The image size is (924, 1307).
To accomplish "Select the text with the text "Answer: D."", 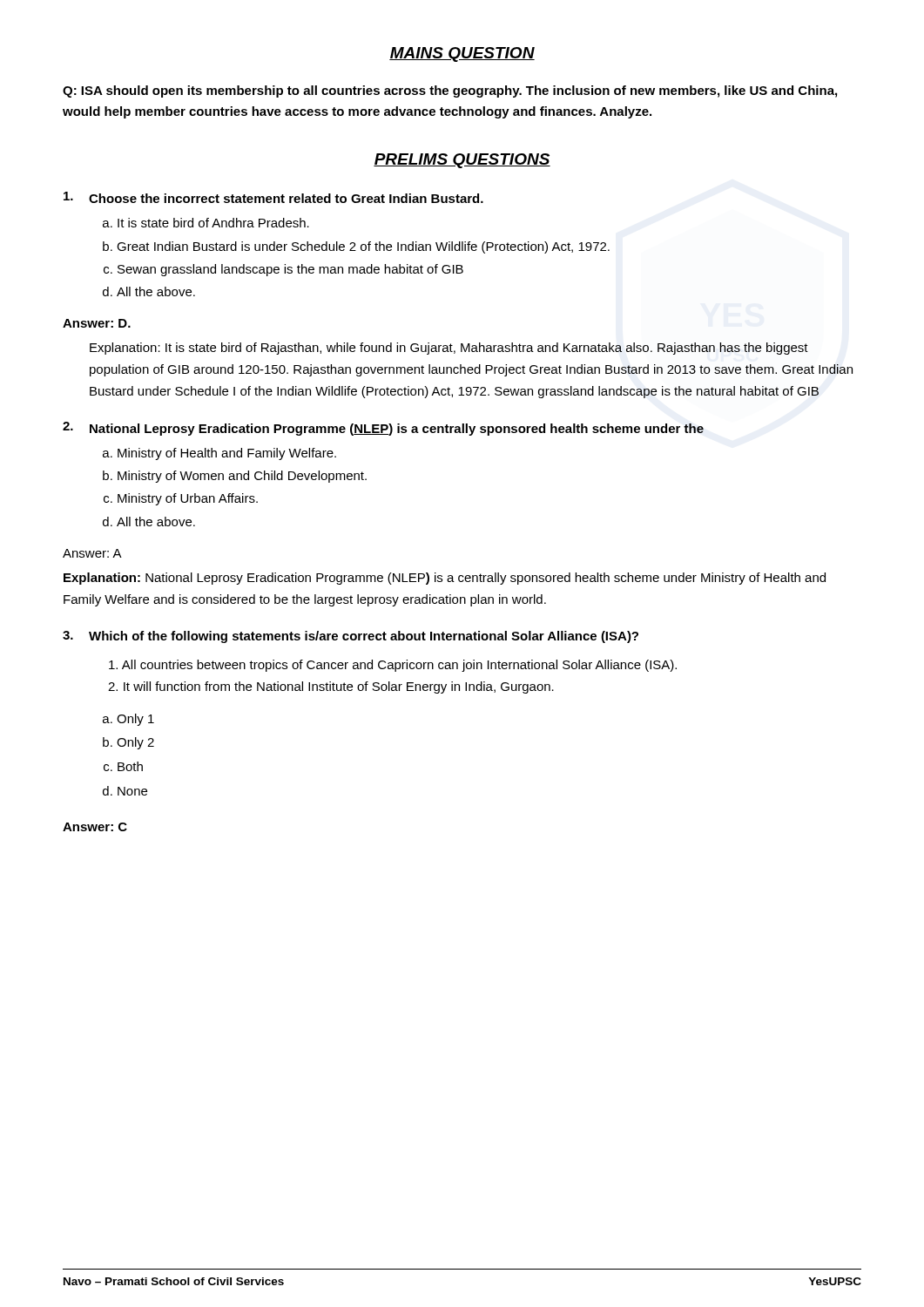I will 97,323.
